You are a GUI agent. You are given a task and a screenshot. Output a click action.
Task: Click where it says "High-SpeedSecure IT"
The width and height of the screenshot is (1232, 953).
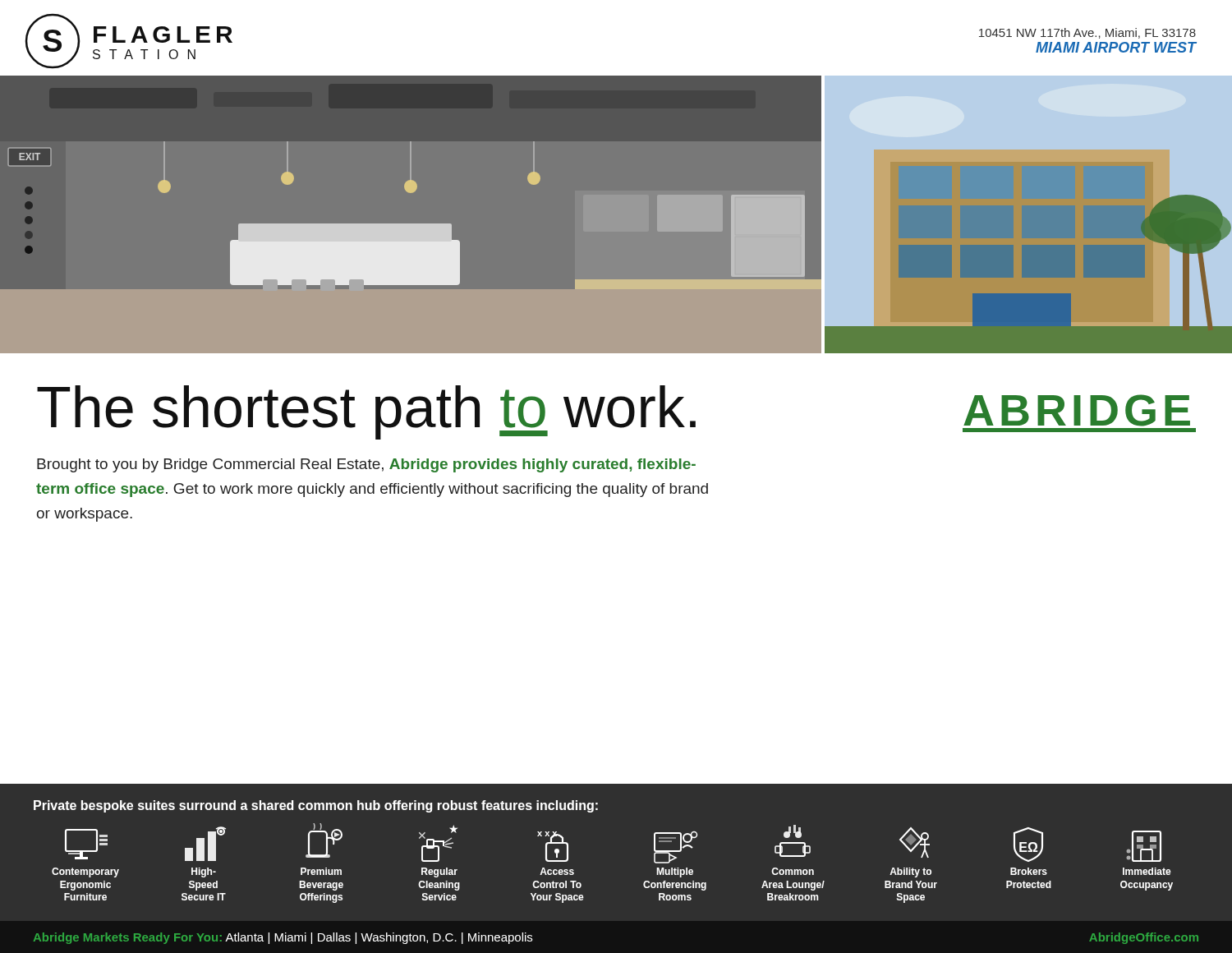tap(203, 864)
